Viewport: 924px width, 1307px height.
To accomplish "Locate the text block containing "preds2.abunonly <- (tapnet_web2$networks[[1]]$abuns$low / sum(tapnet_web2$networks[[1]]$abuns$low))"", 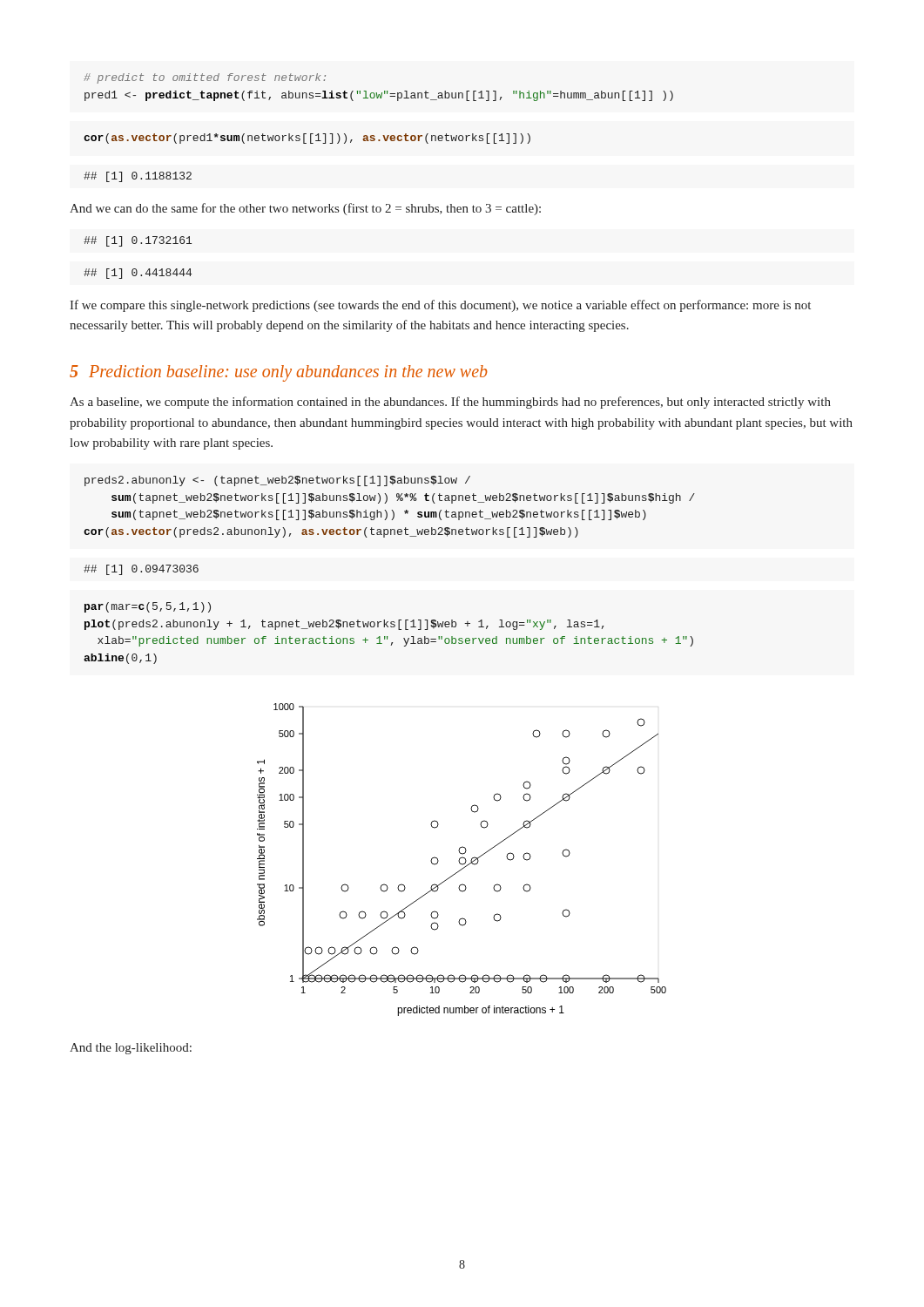I will tap(462, 506).
